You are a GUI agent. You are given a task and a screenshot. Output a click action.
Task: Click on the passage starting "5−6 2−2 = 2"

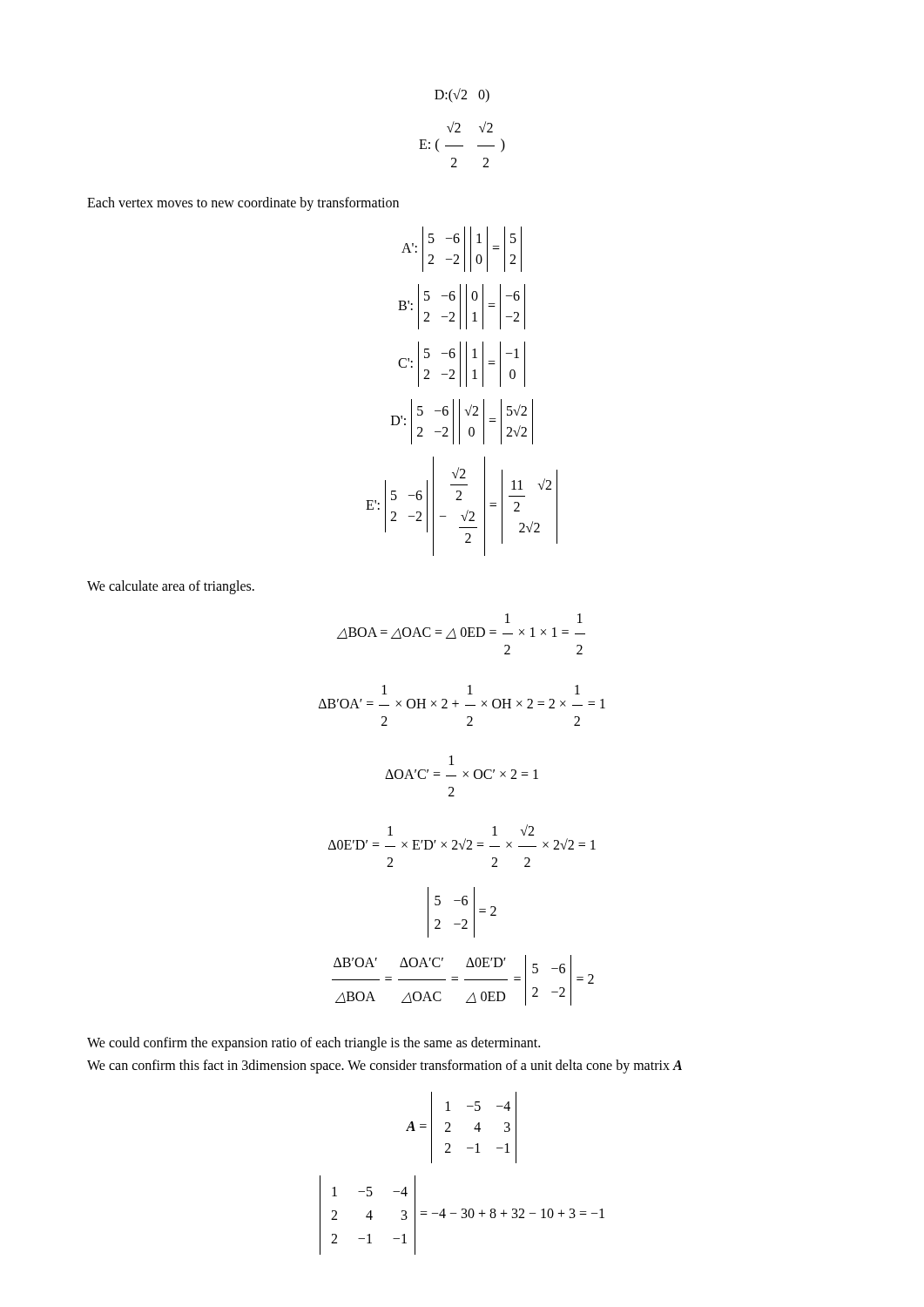[462, 912]
